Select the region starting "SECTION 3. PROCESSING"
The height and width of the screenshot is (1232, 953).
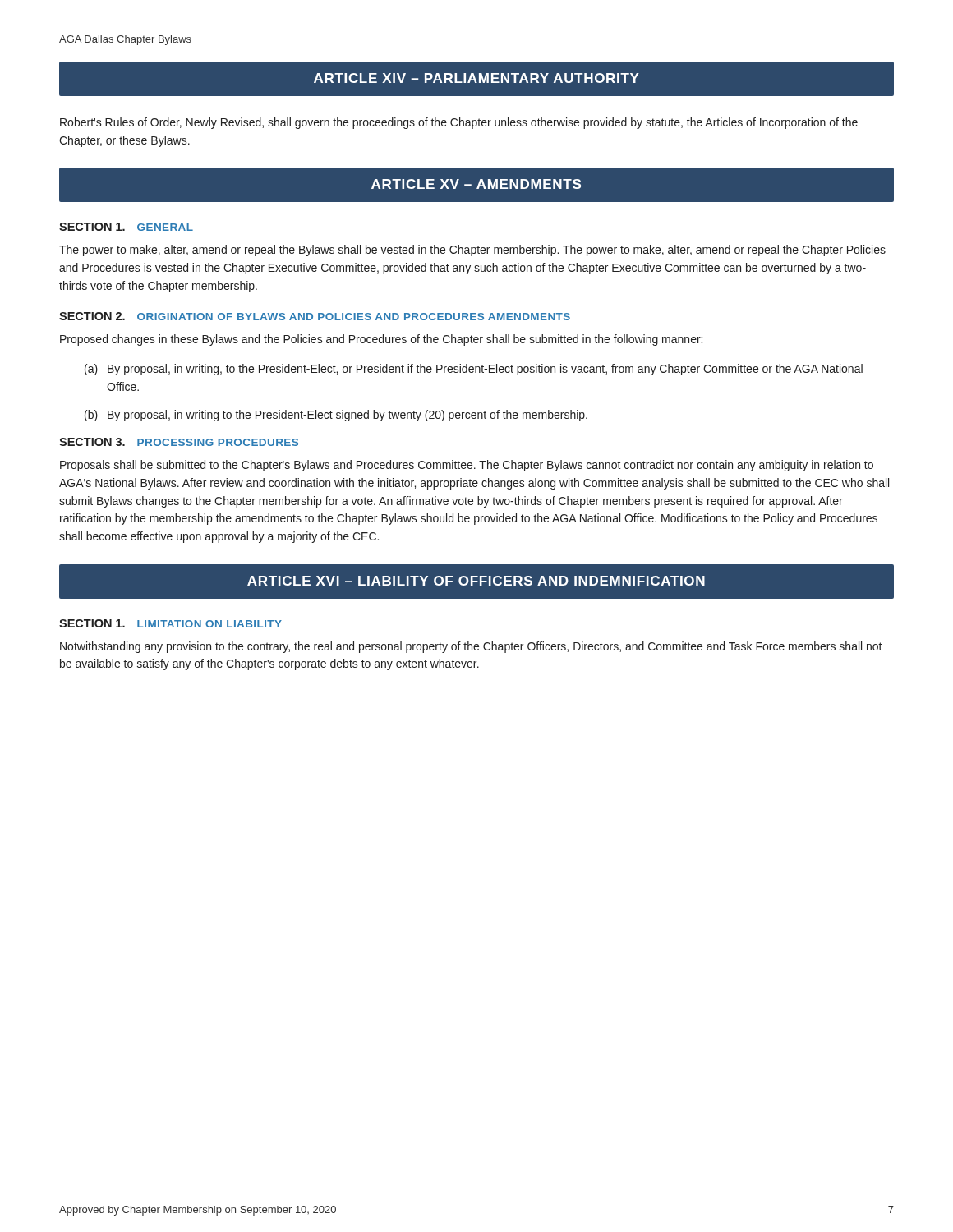tap(179, 442)
